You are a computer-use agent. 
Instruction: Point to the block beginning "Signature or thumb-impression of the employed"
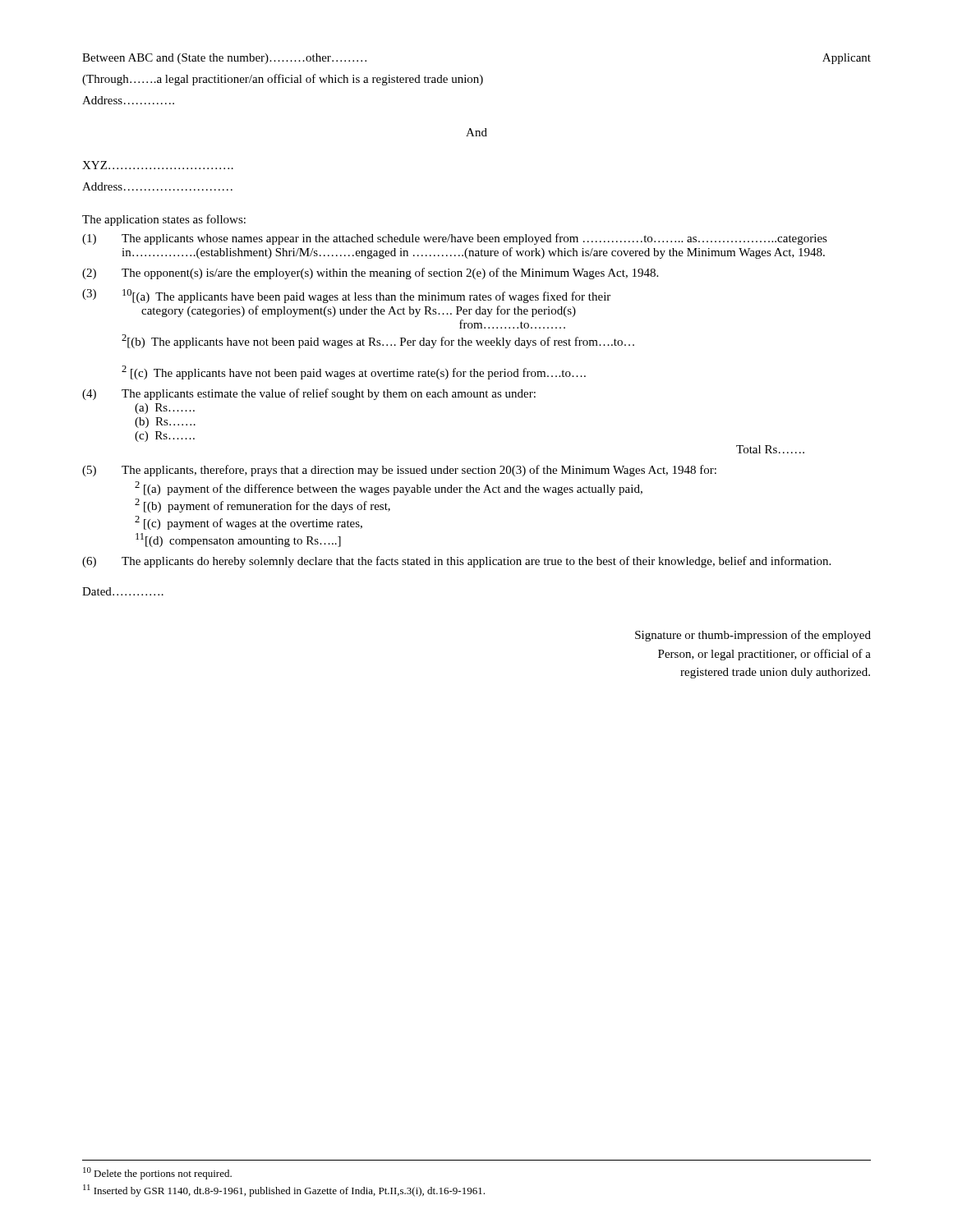click(x=753, y=653)
